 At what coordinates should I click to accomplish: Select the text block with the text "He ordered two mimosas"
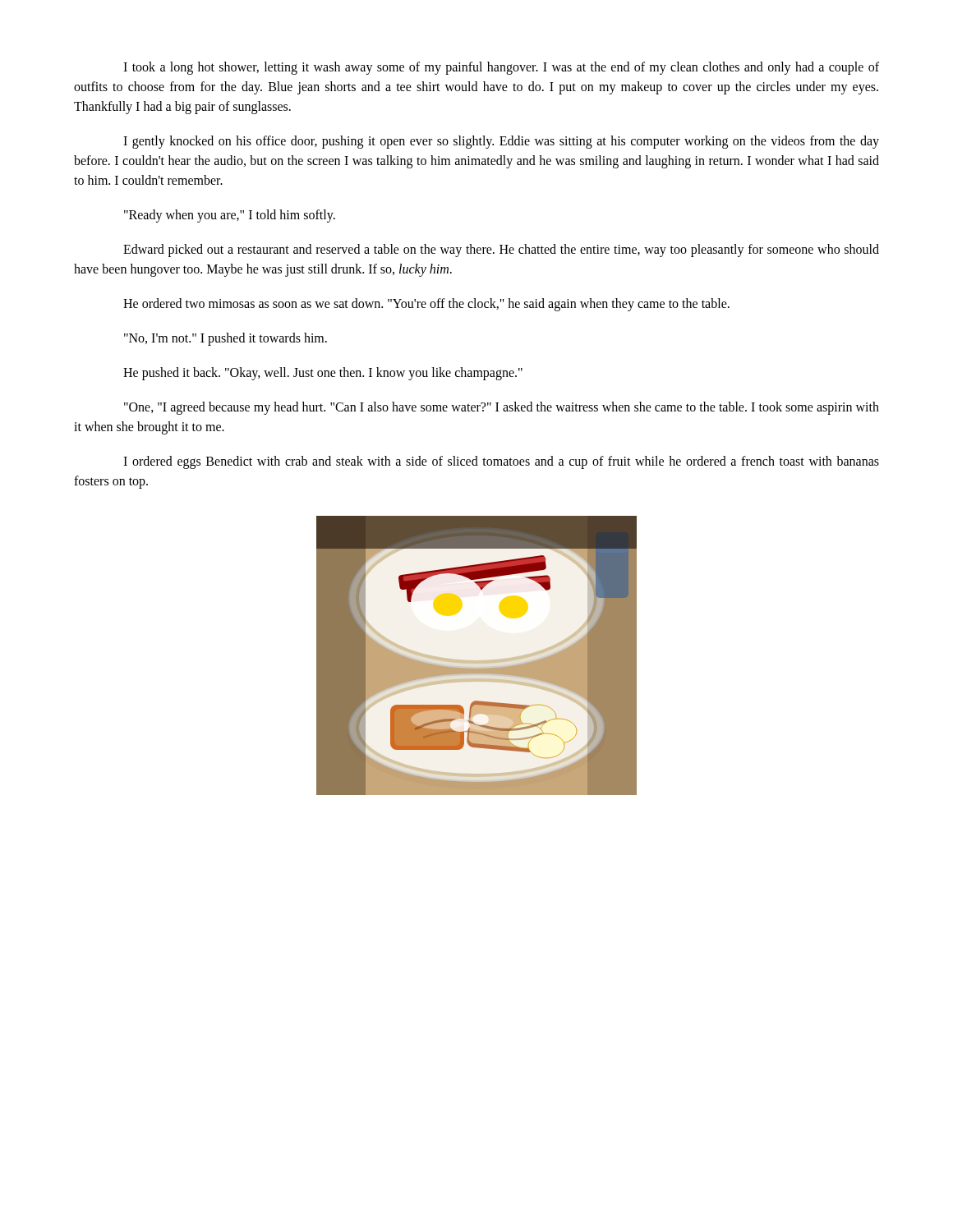pyautogui.click(x=476, y=304)
